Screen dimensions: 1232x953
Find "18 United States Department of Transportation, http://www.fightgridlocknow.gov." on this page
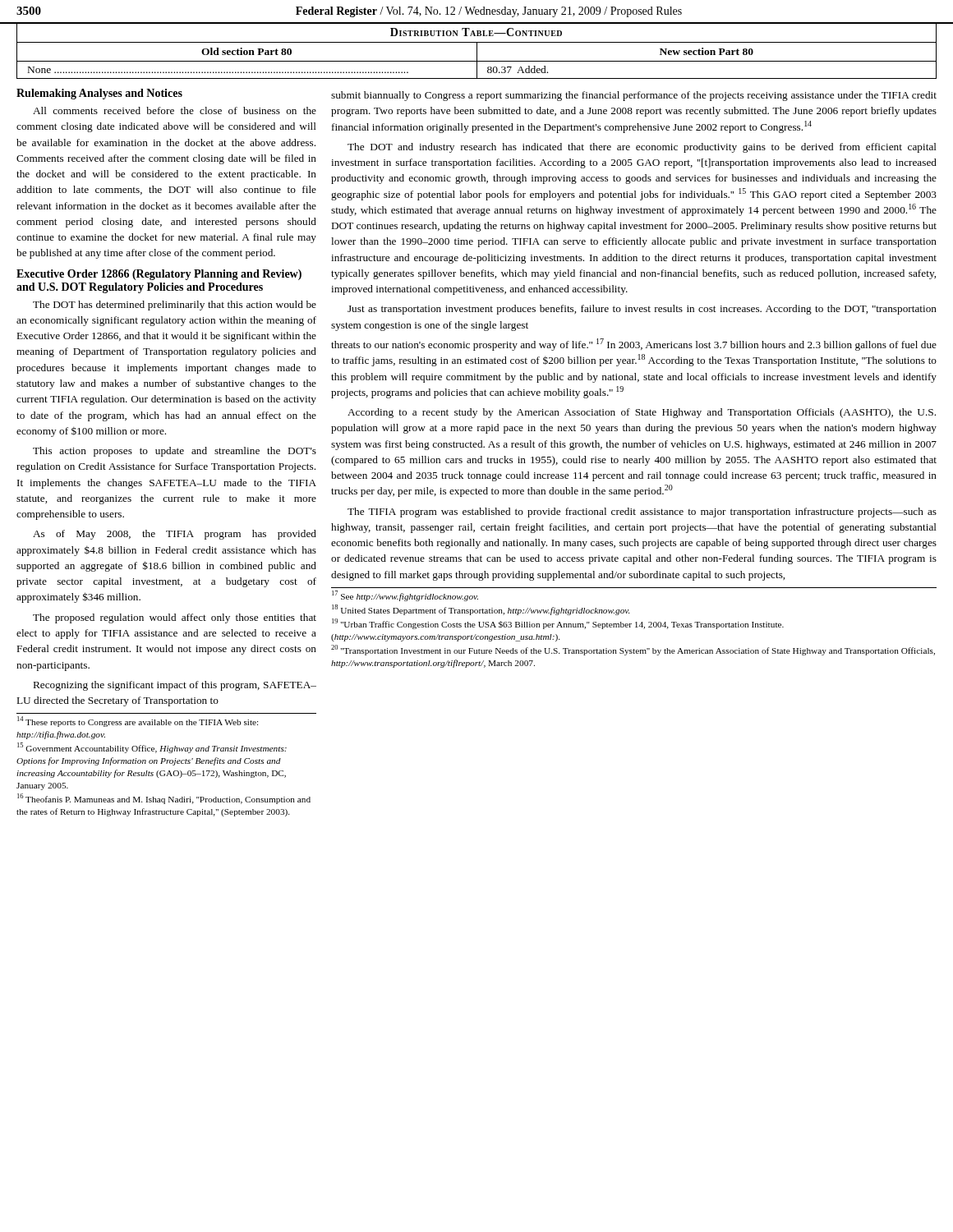point(481,610)
